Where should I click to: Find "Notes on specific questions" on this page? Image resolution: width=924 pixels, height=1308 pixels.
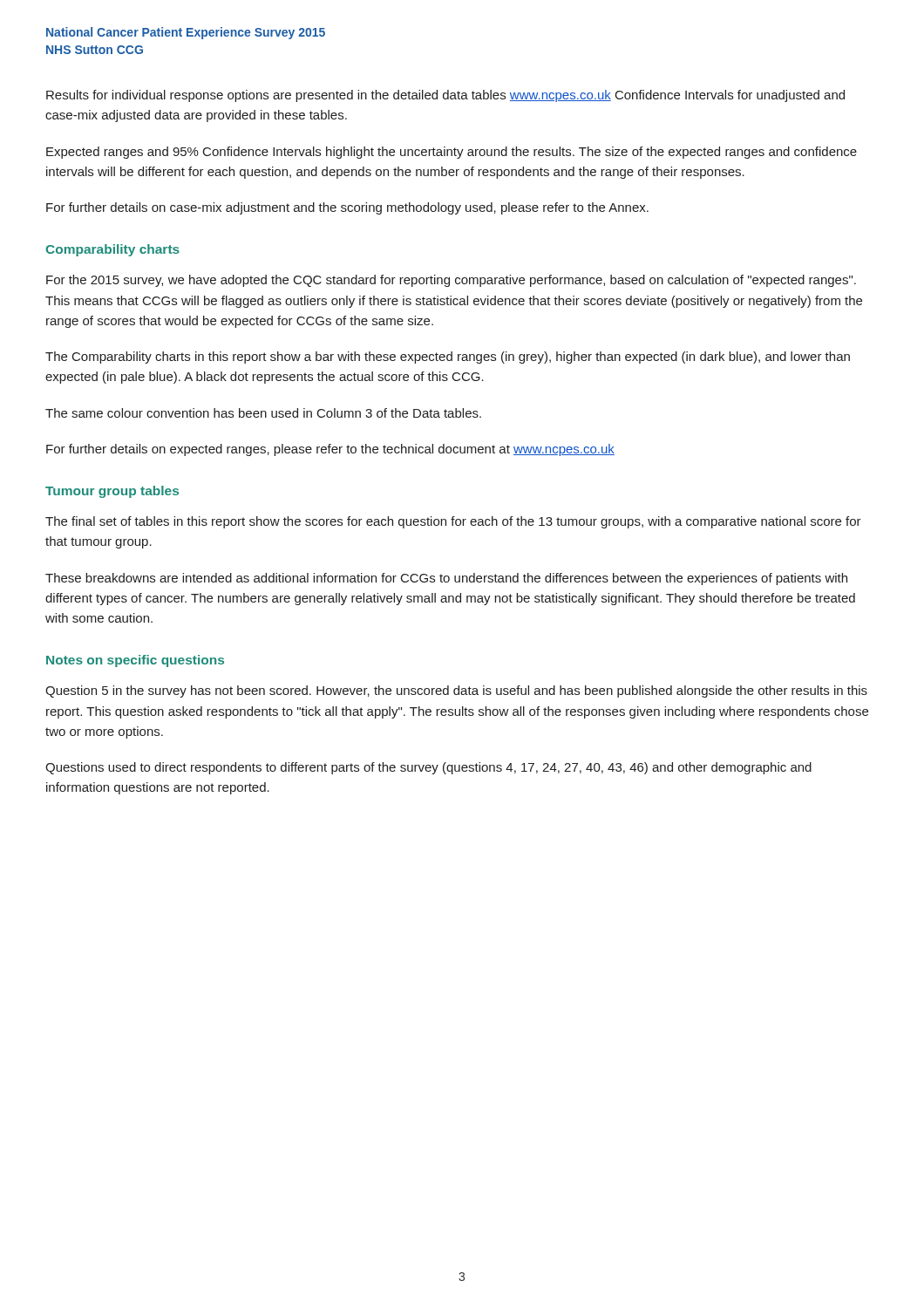coord(135,660)
